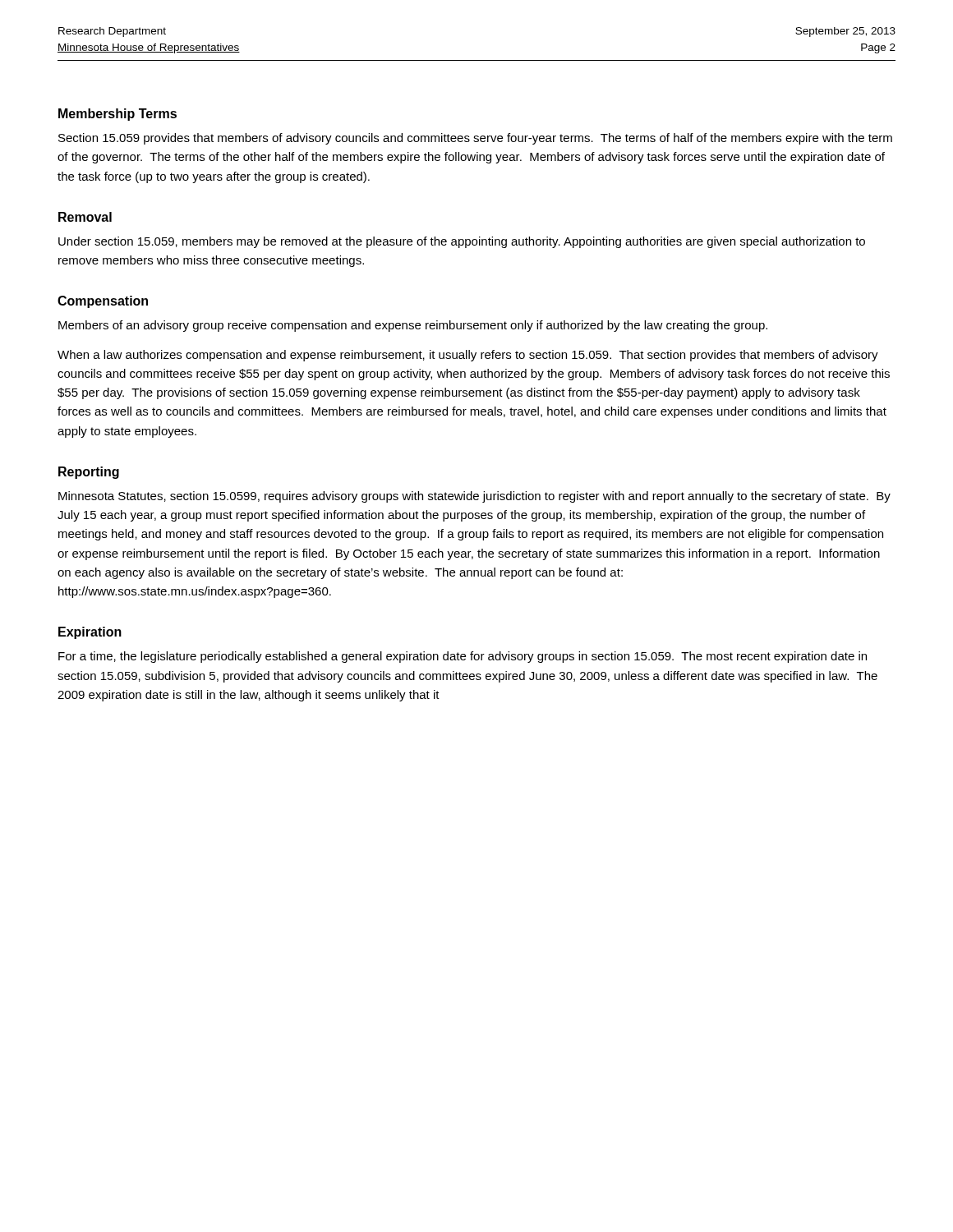Find the text block starting "Membership Terms"
Screen dimensions: 1232x953
click(x=117, y=114)
